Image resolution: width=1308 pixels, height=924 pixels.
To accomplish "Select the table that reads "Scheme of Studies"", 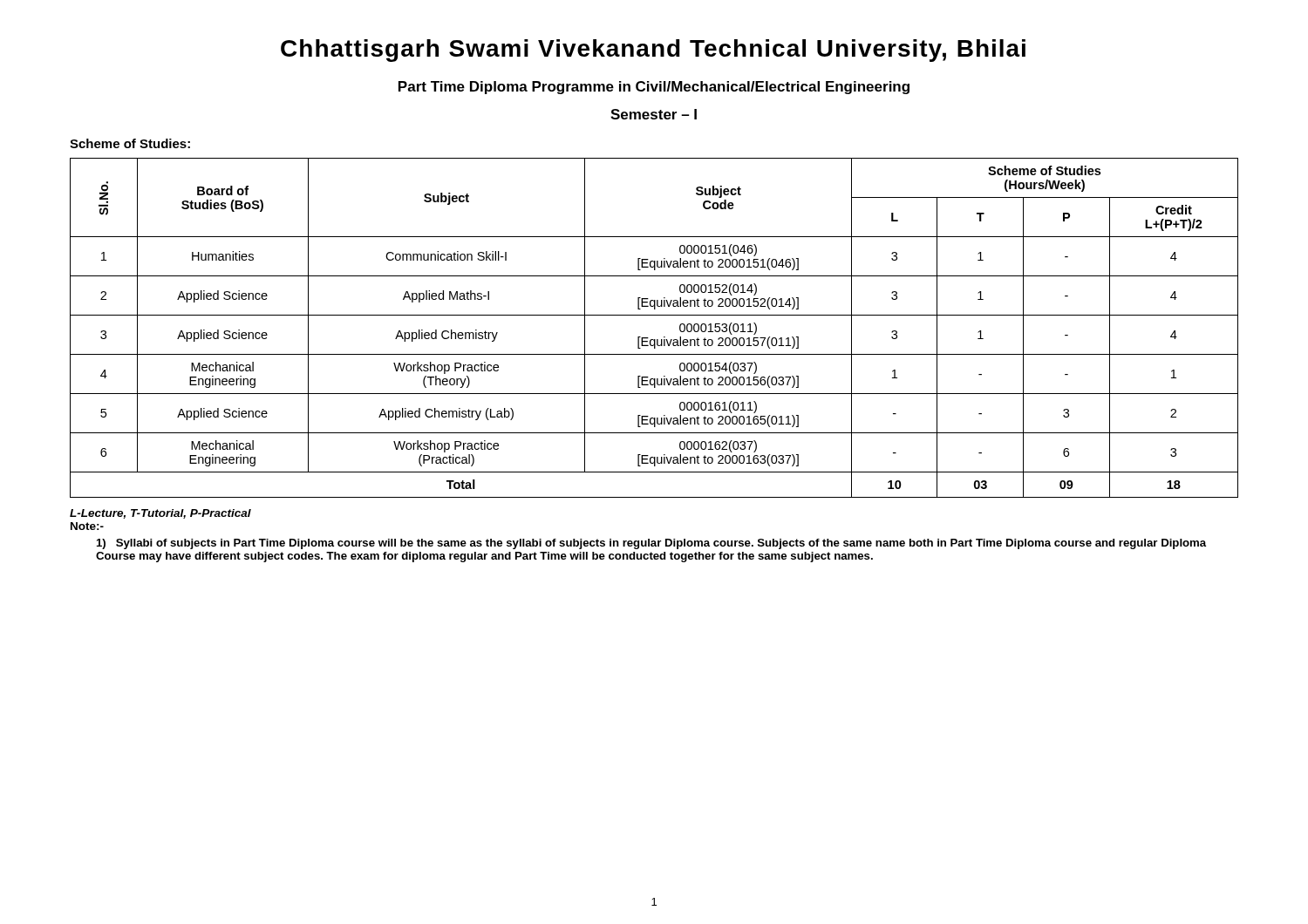I will pos(654,328).
